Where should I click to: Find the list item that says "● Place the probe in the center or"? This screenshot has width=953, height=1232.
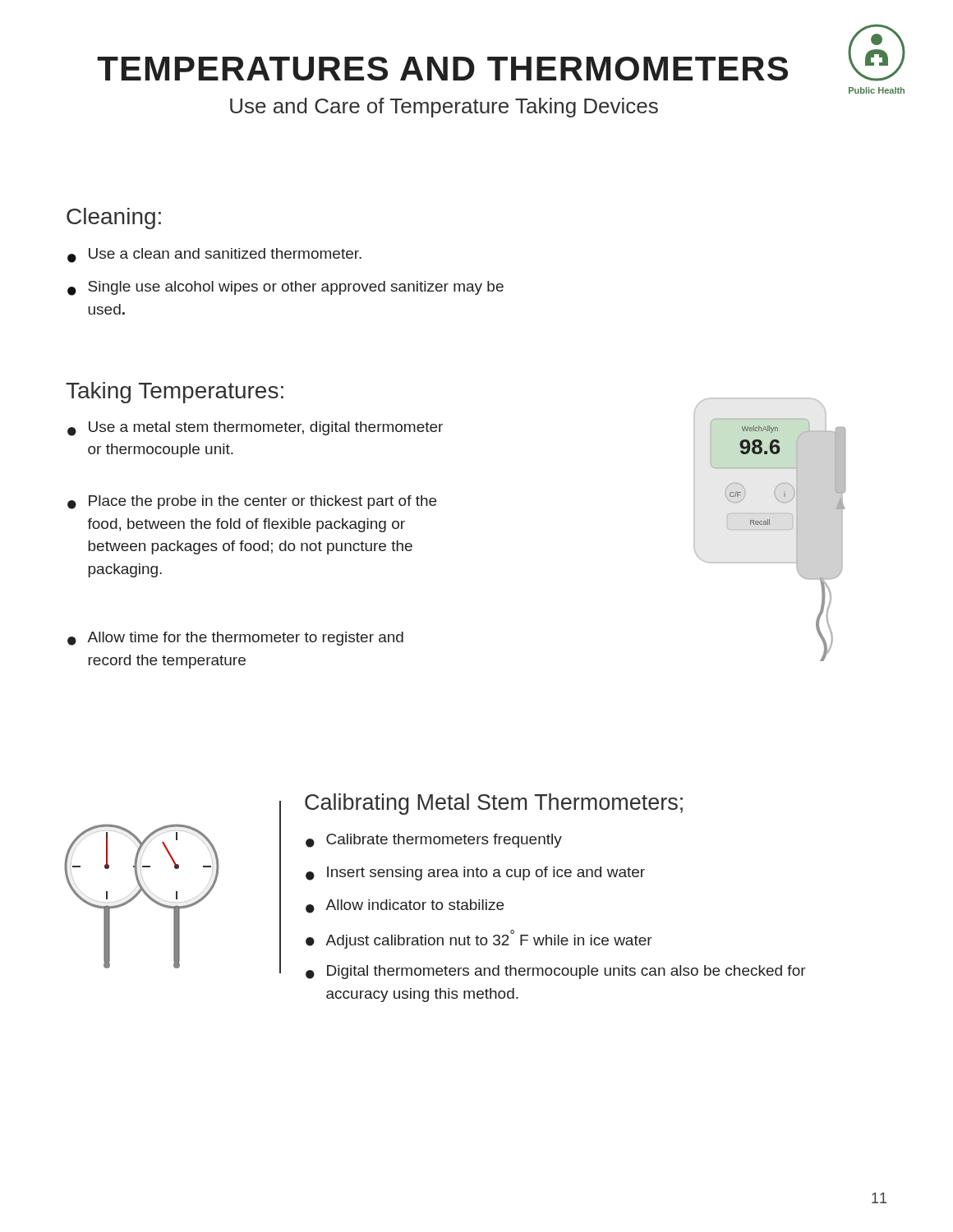[253, 535]
